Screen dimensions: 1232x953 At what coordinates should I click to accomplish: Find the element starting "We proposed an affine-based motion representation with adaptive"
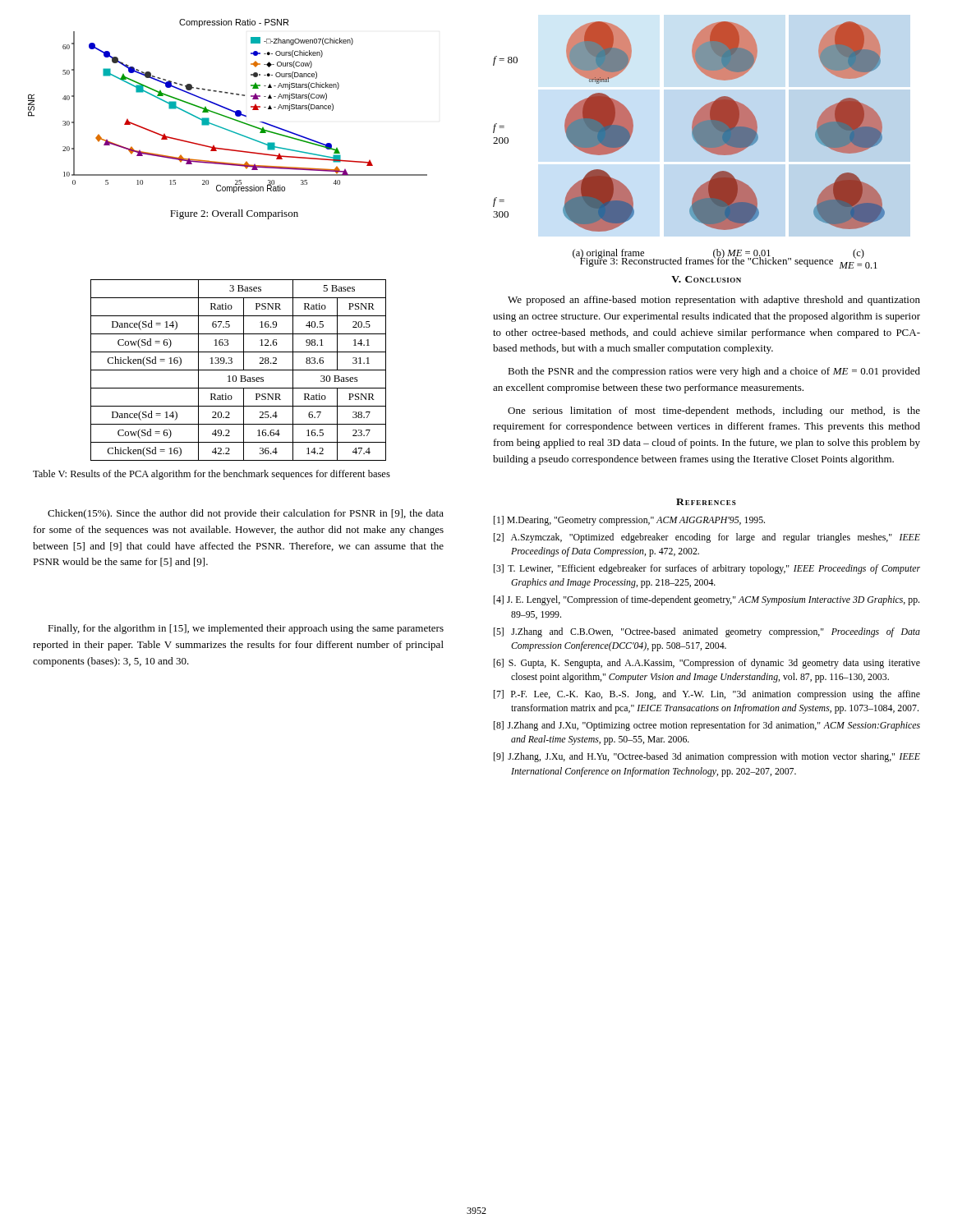click(x=707, y=379)
